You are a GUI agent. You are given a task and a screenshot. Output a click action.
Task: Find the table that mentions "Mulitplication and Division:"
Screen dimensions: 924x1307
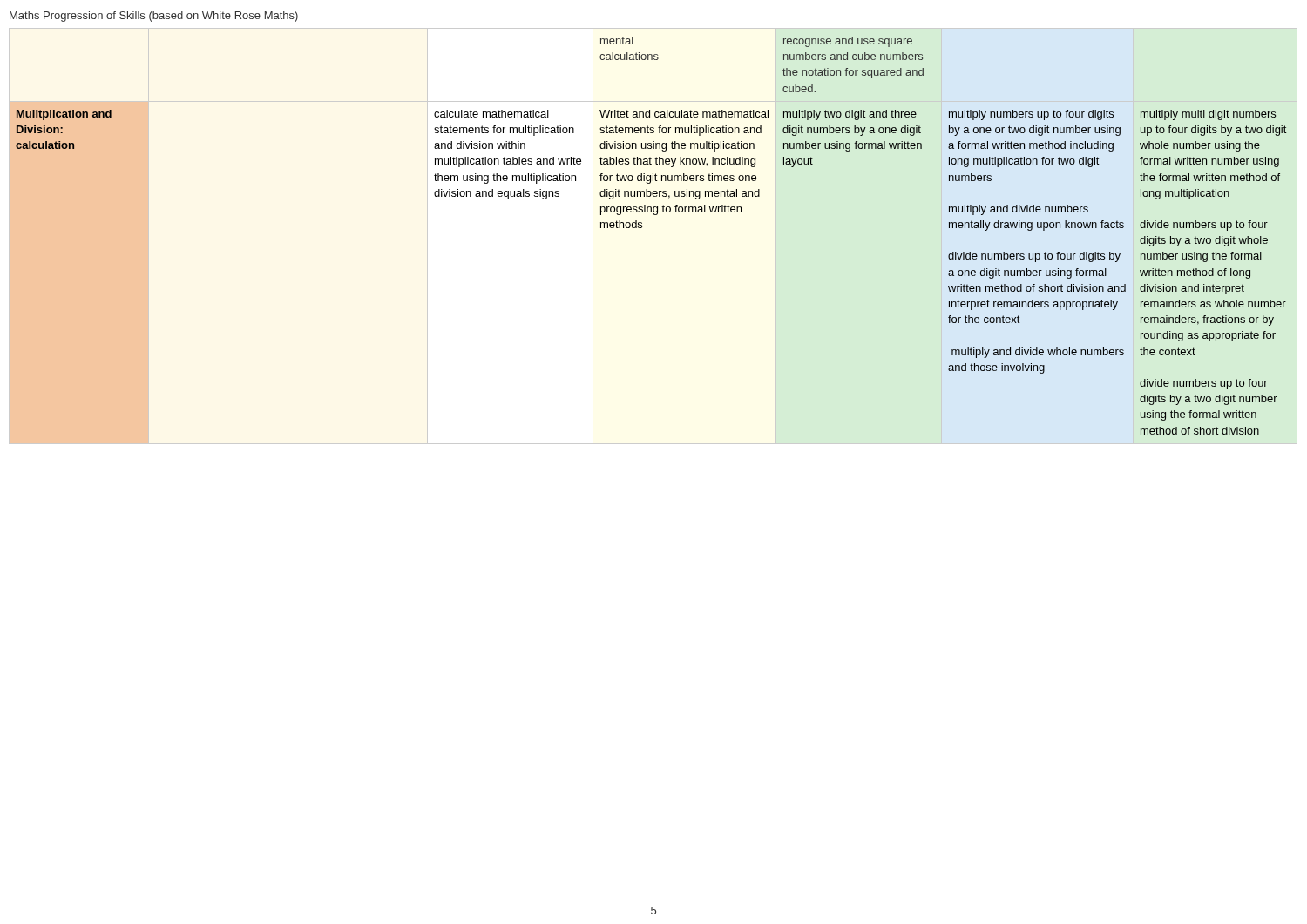click(x=653, y=236)
